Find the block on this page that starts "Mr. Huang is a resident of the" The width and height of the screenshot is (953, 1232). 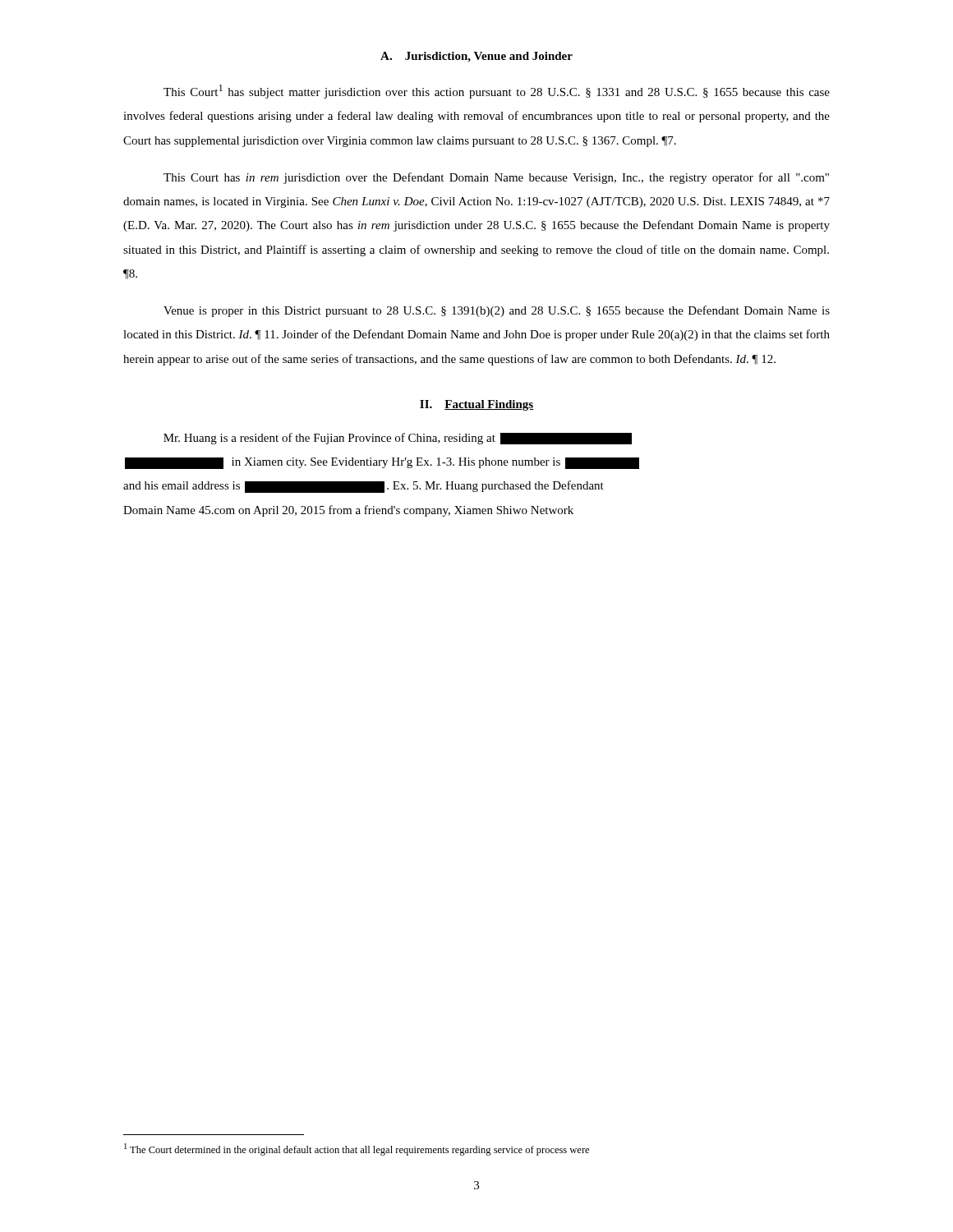point(381,474)
